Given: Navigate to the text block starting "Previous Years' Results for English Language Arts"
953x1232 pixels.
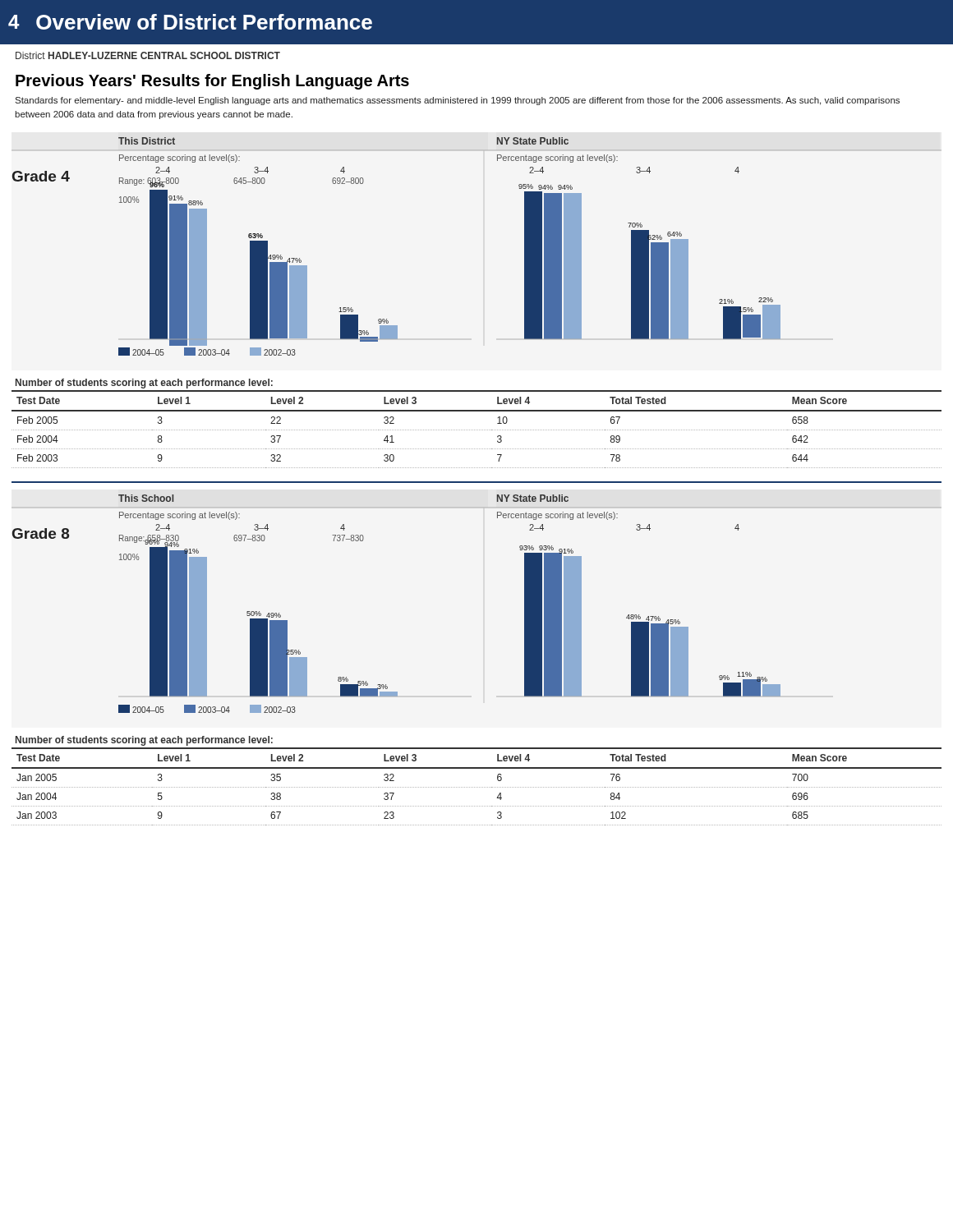Looking at the screenshot, I should pyautogui.click(x=212, y=81).
